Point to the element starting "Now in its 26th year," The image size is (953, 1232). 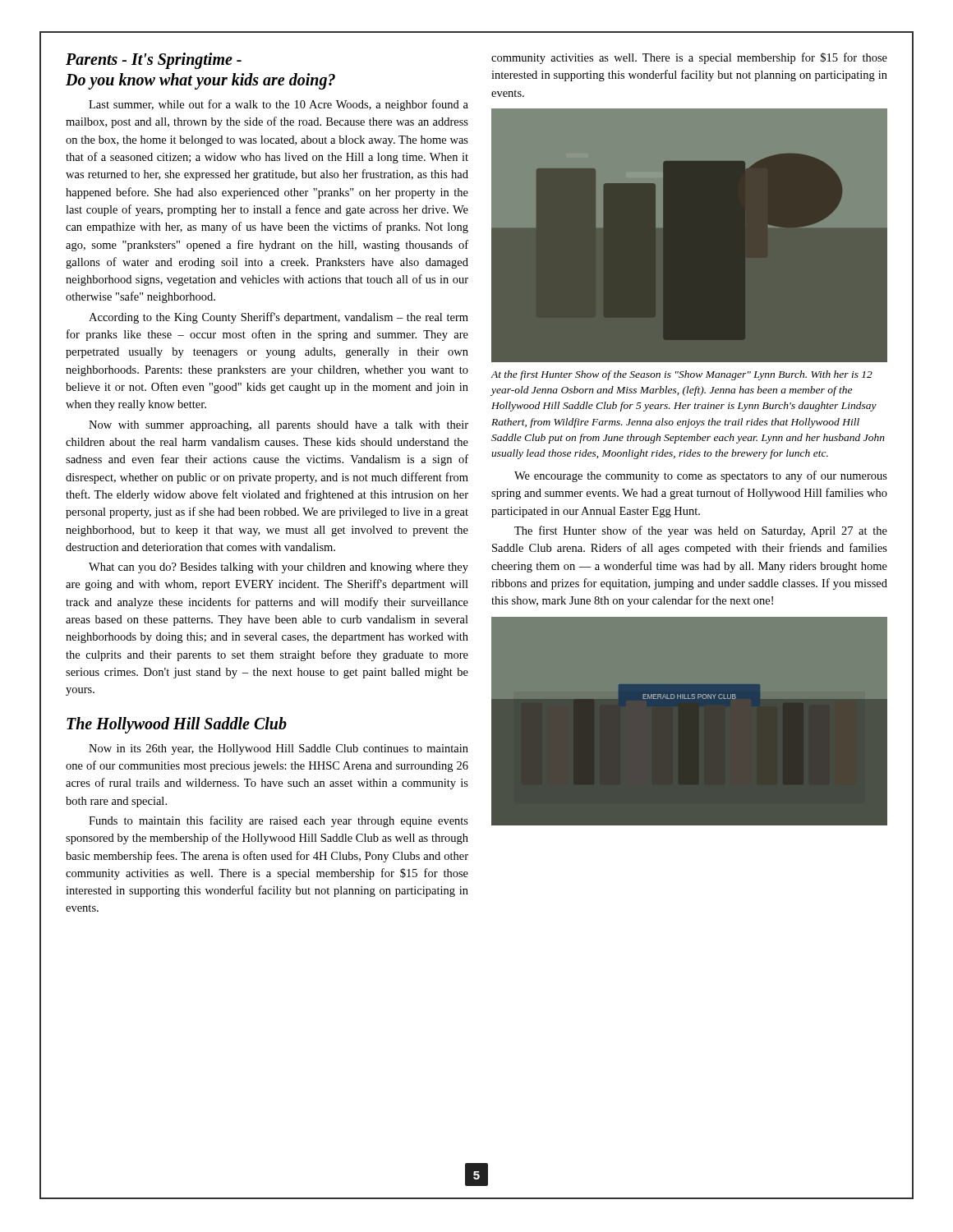(267, 828)
